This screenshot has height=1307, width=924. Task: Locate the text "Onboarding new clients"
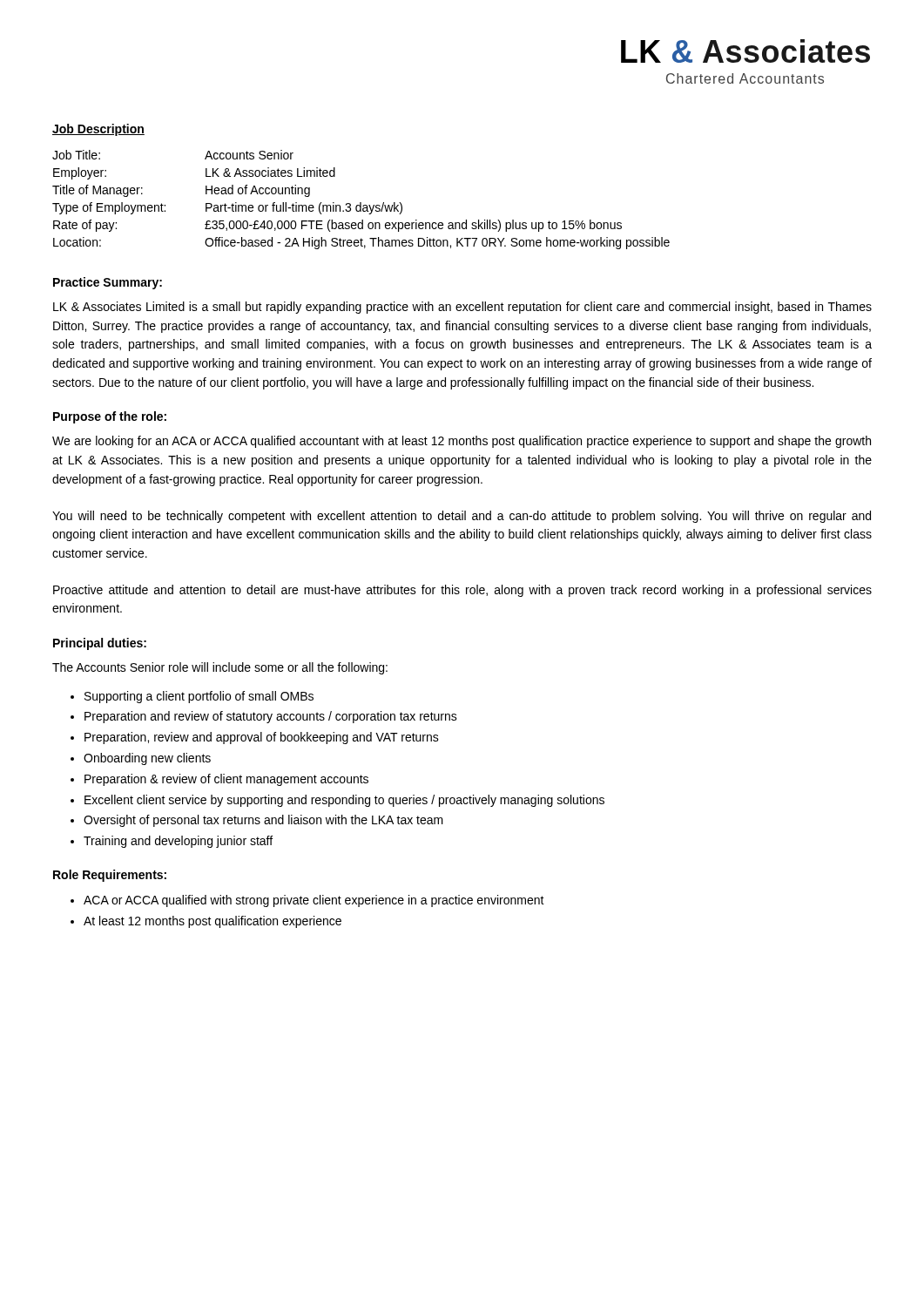point(147,758)
